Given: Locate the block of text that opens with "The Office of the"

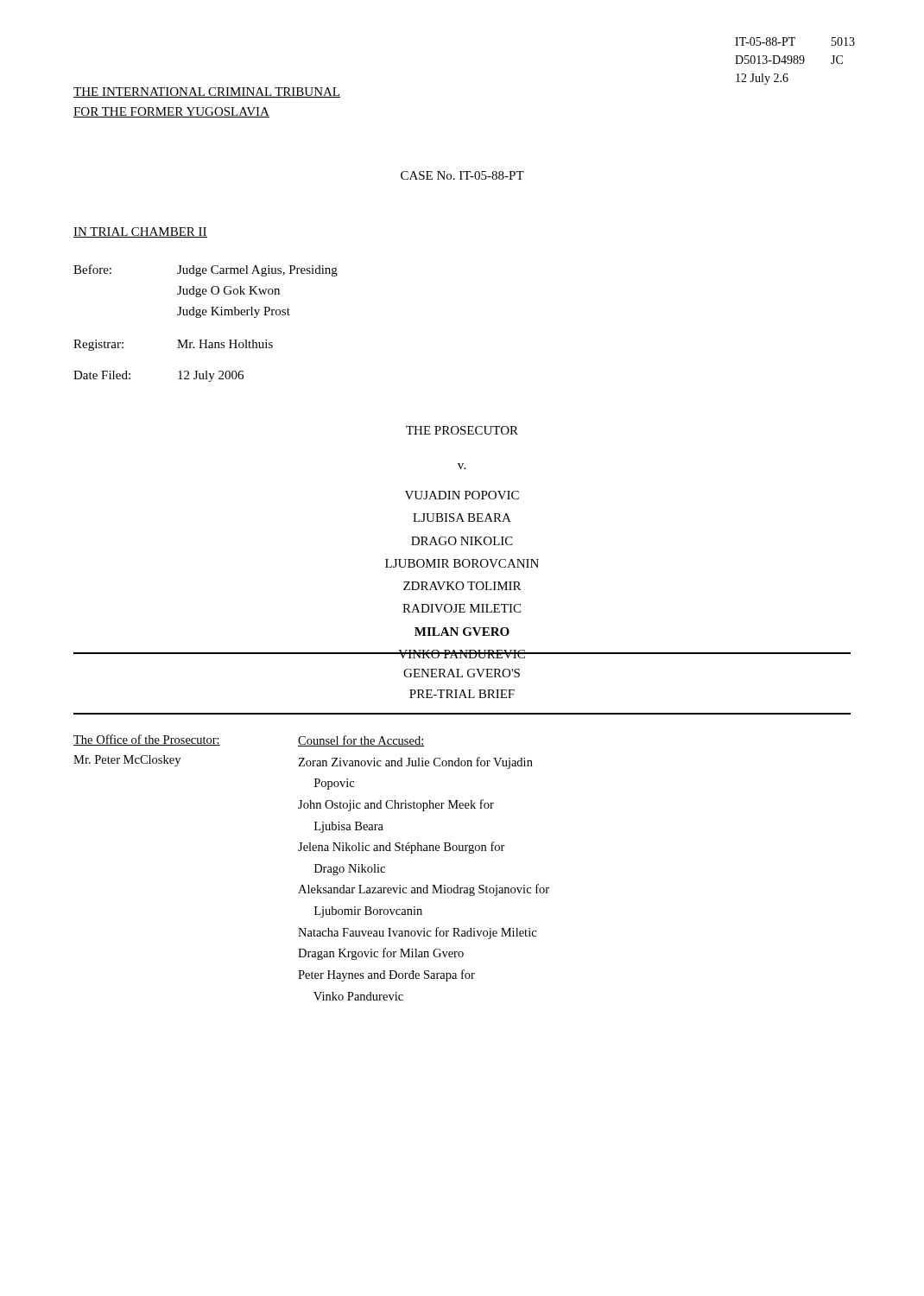Looking at the screenshot, I should [147, 750].
